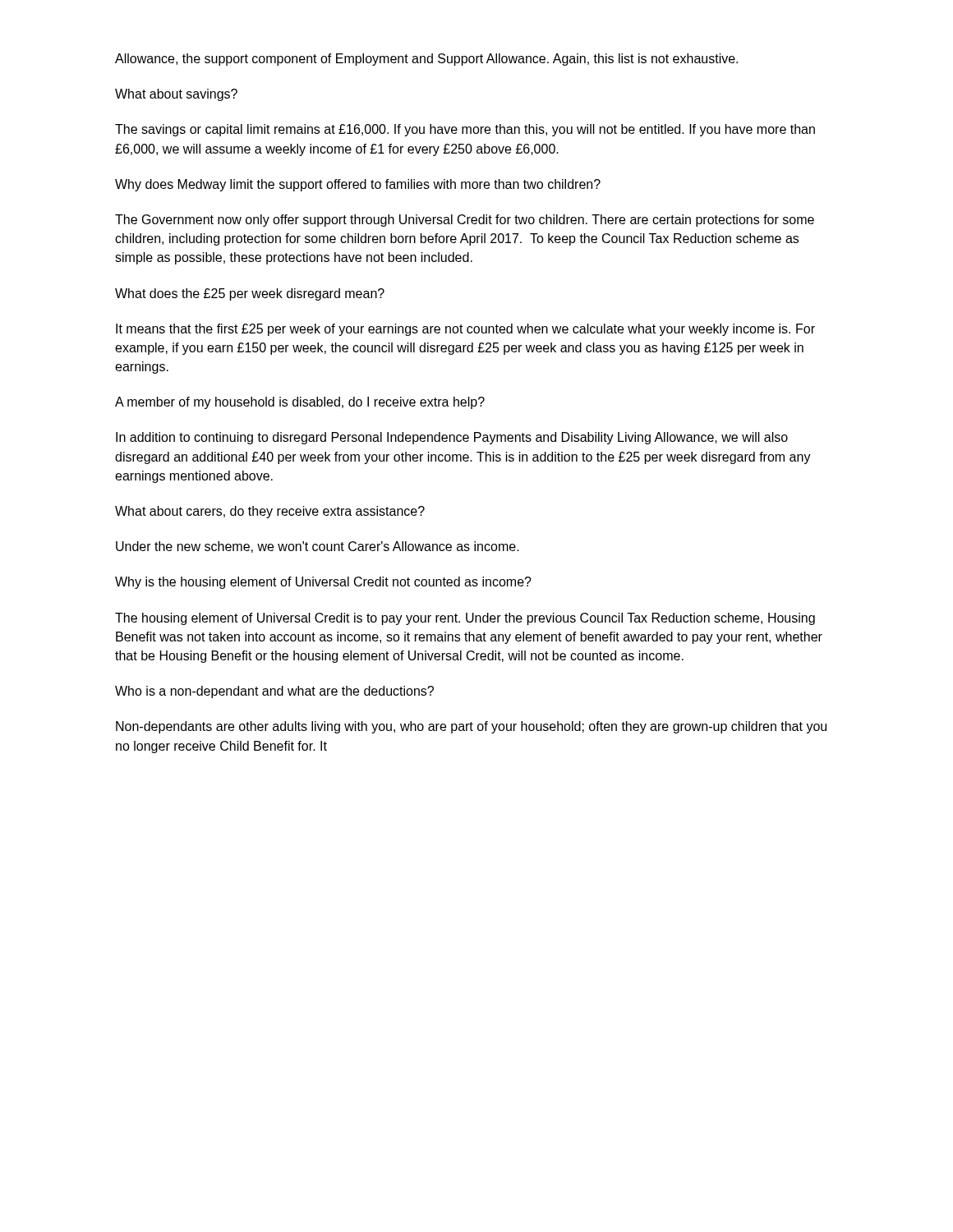Find the block on this page that starts "Non-dependants are other adults living with you, who"
Image resolution: width=953 pixels, height=1232 pixels.
[471, 736]
